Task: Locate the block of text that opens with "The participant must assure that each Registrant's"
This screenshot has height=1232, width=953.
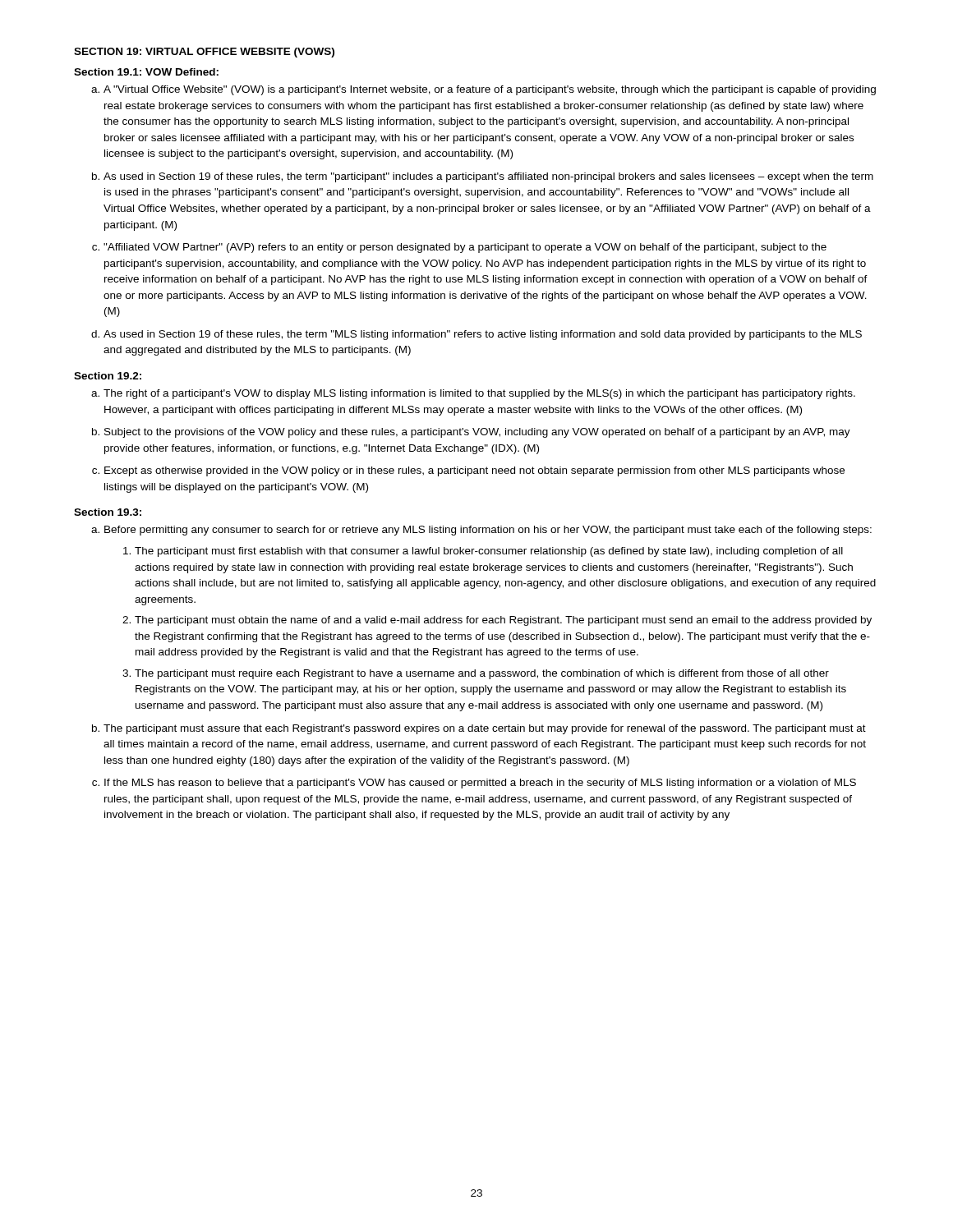Action: click(485, 744)
